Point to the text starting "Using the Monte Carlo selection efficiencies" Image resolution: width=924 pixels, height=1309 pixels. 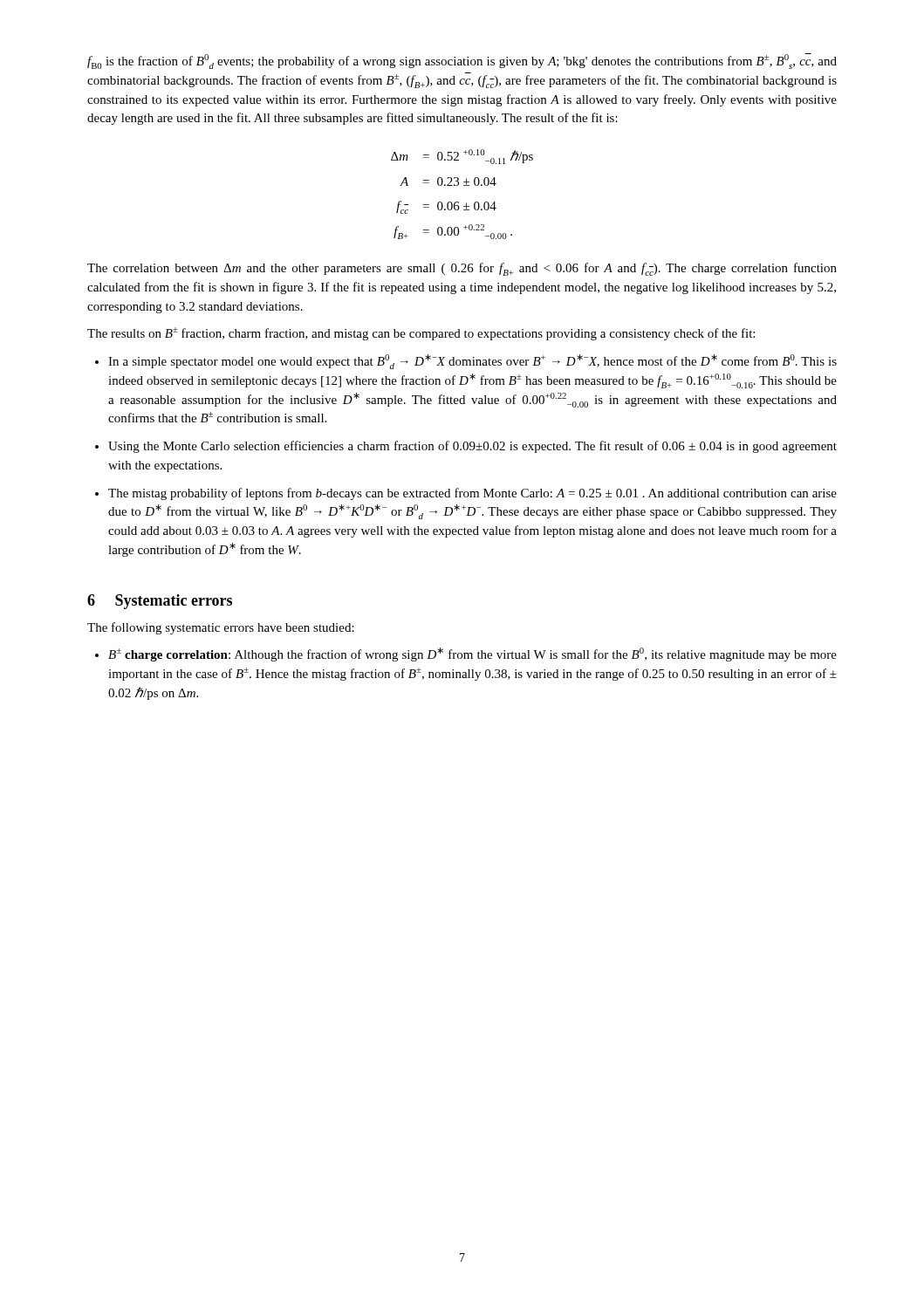472,455
